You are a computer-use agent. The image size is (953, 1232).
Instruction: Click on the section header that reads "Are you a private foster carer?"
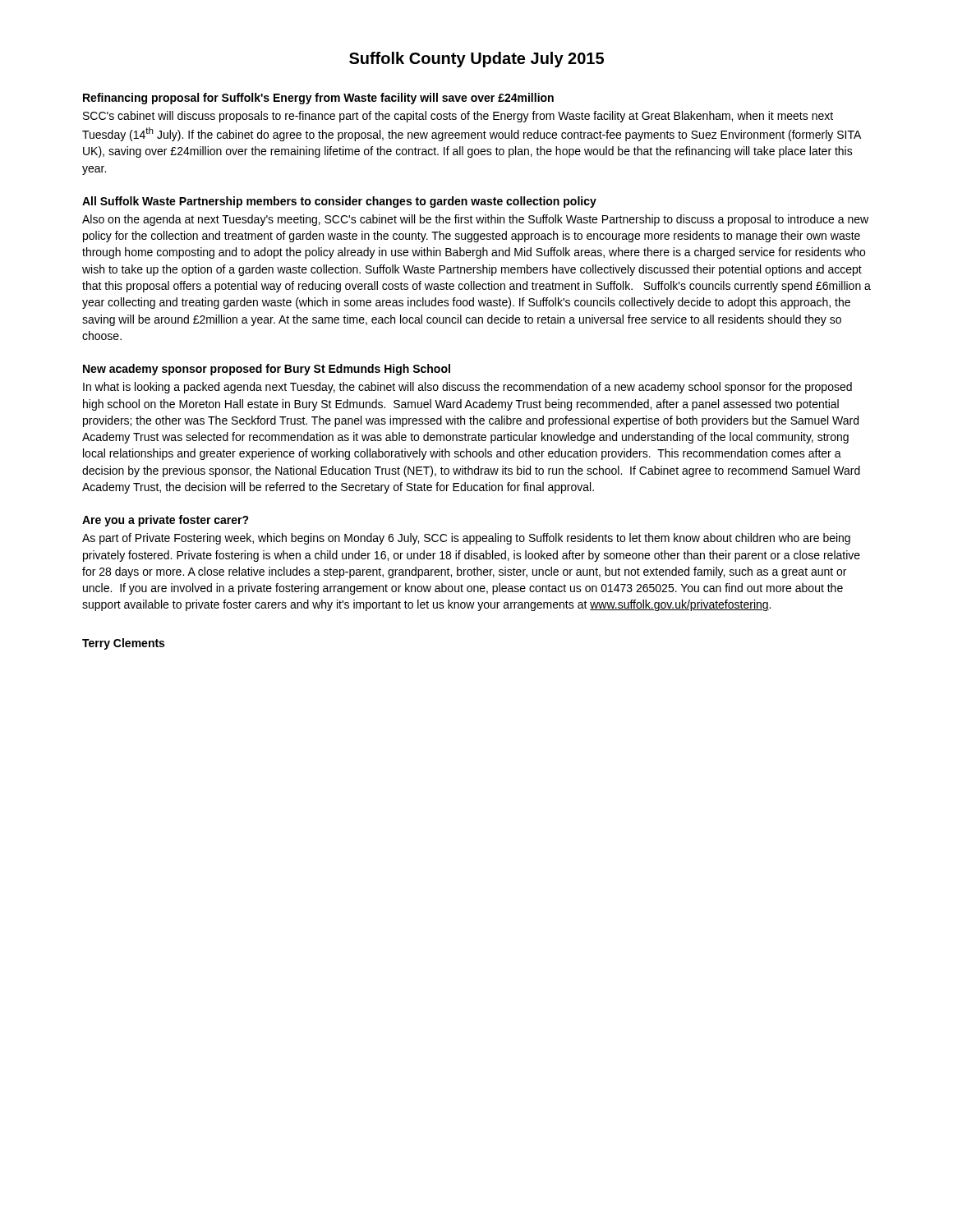(x=166, y=520)
